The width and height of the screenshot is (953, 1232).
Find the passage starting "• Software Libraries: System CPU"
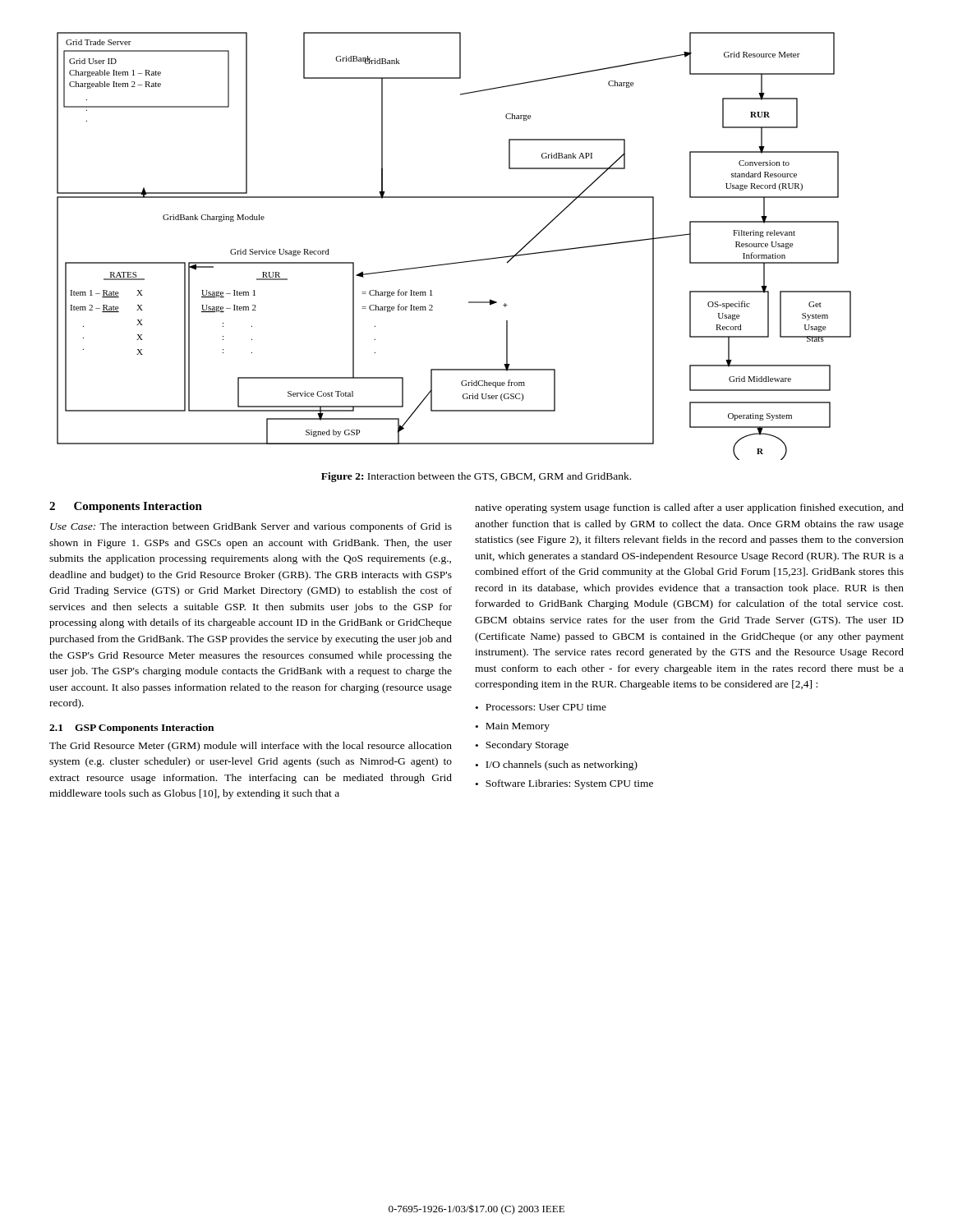564,784
